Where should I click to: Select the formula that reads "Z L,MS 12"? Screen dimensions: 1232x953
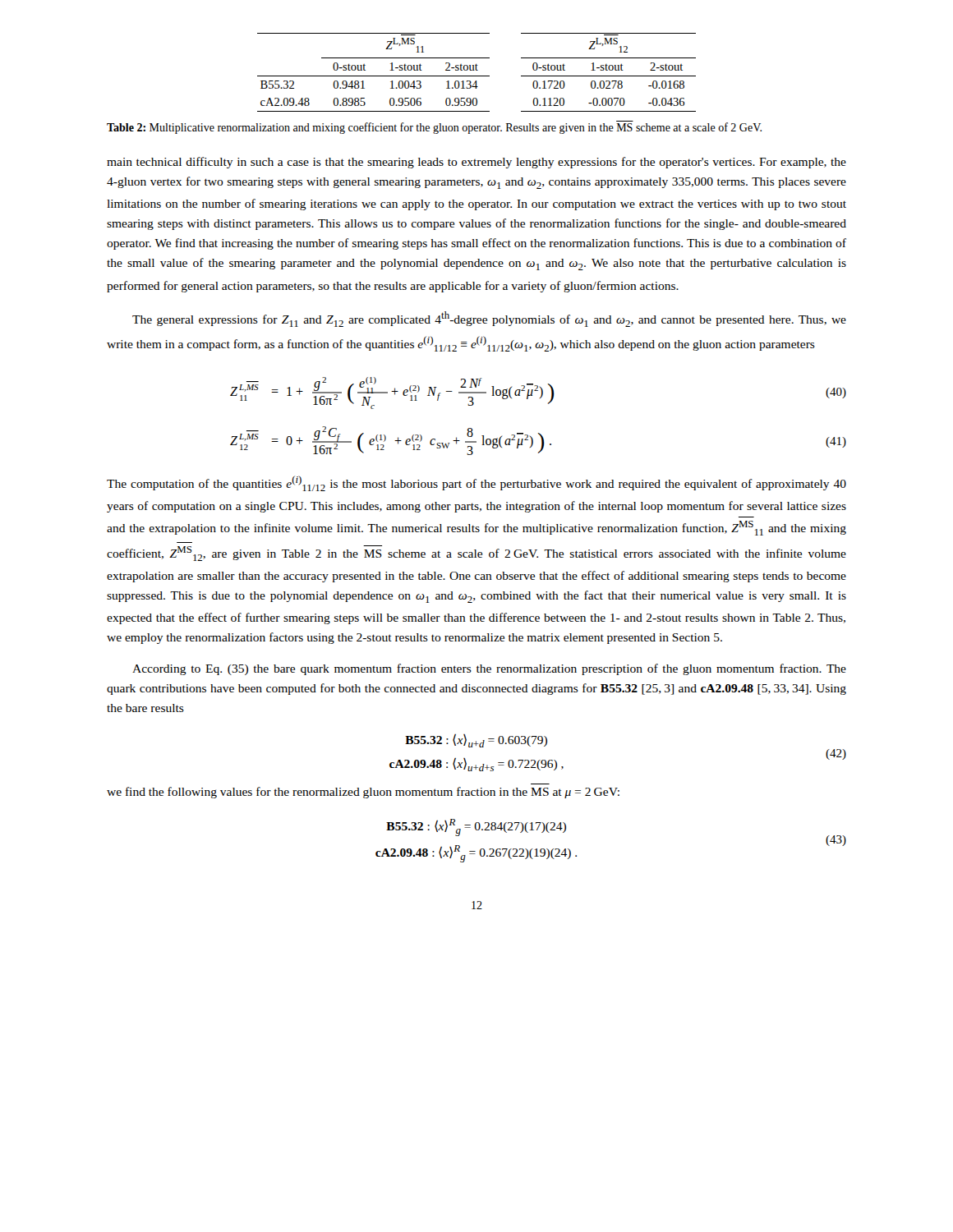[476, 441]
